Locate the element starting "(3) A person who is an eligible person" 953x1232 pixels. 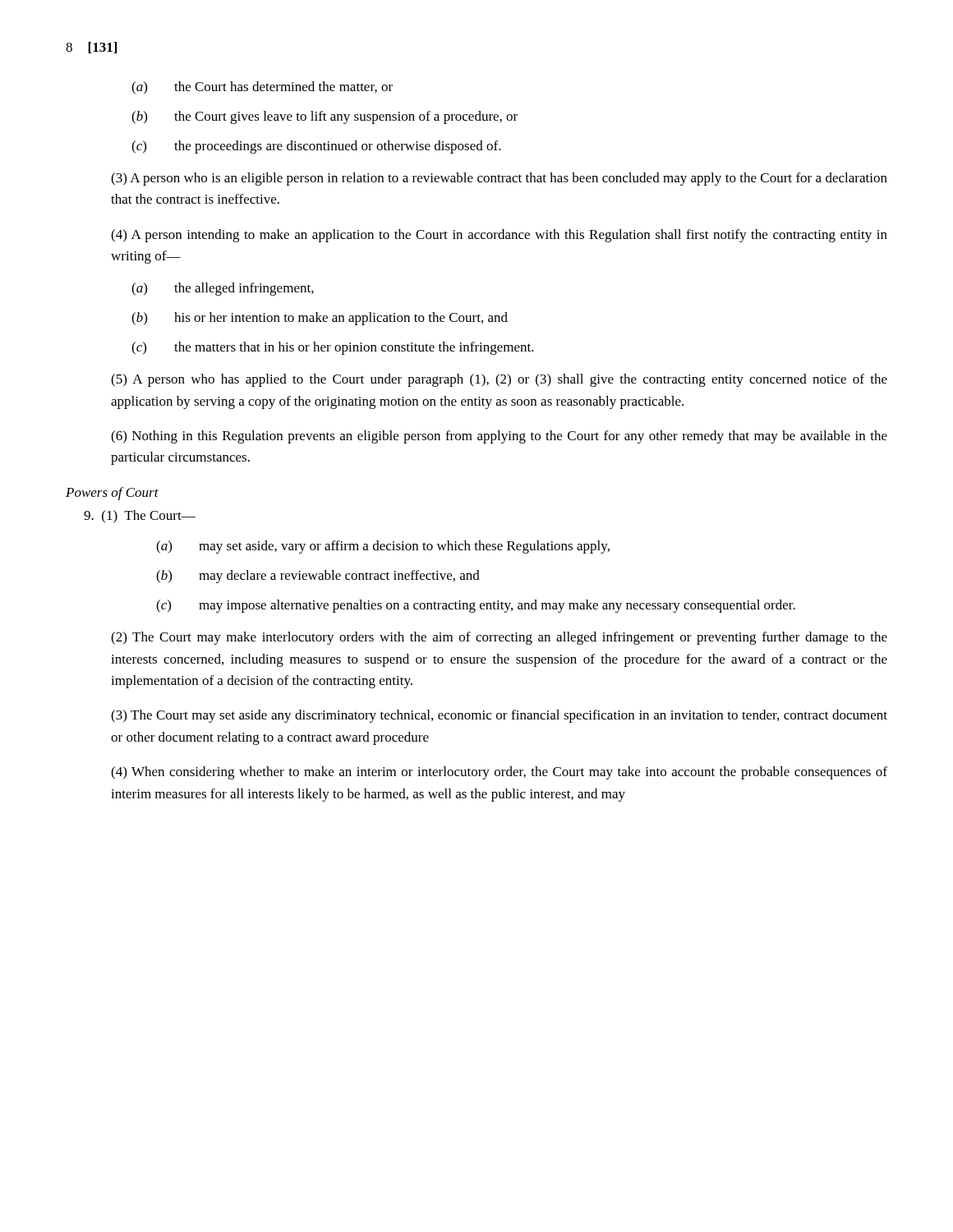[499, 189]
